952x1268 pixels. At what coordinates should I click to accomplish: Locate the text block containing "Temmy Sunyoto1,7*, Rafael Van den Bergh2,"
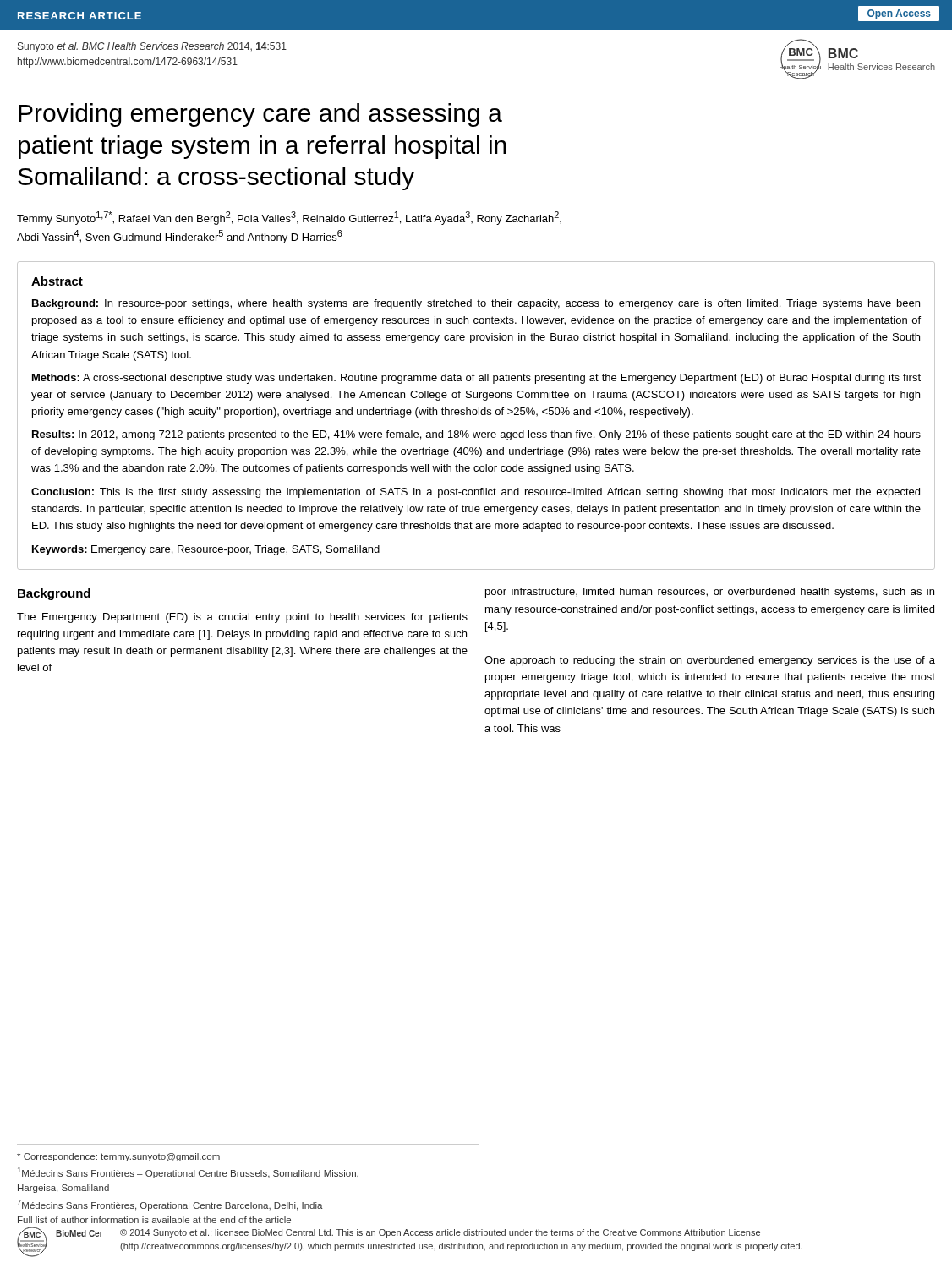pyautogui.click(x=290, y=227)
